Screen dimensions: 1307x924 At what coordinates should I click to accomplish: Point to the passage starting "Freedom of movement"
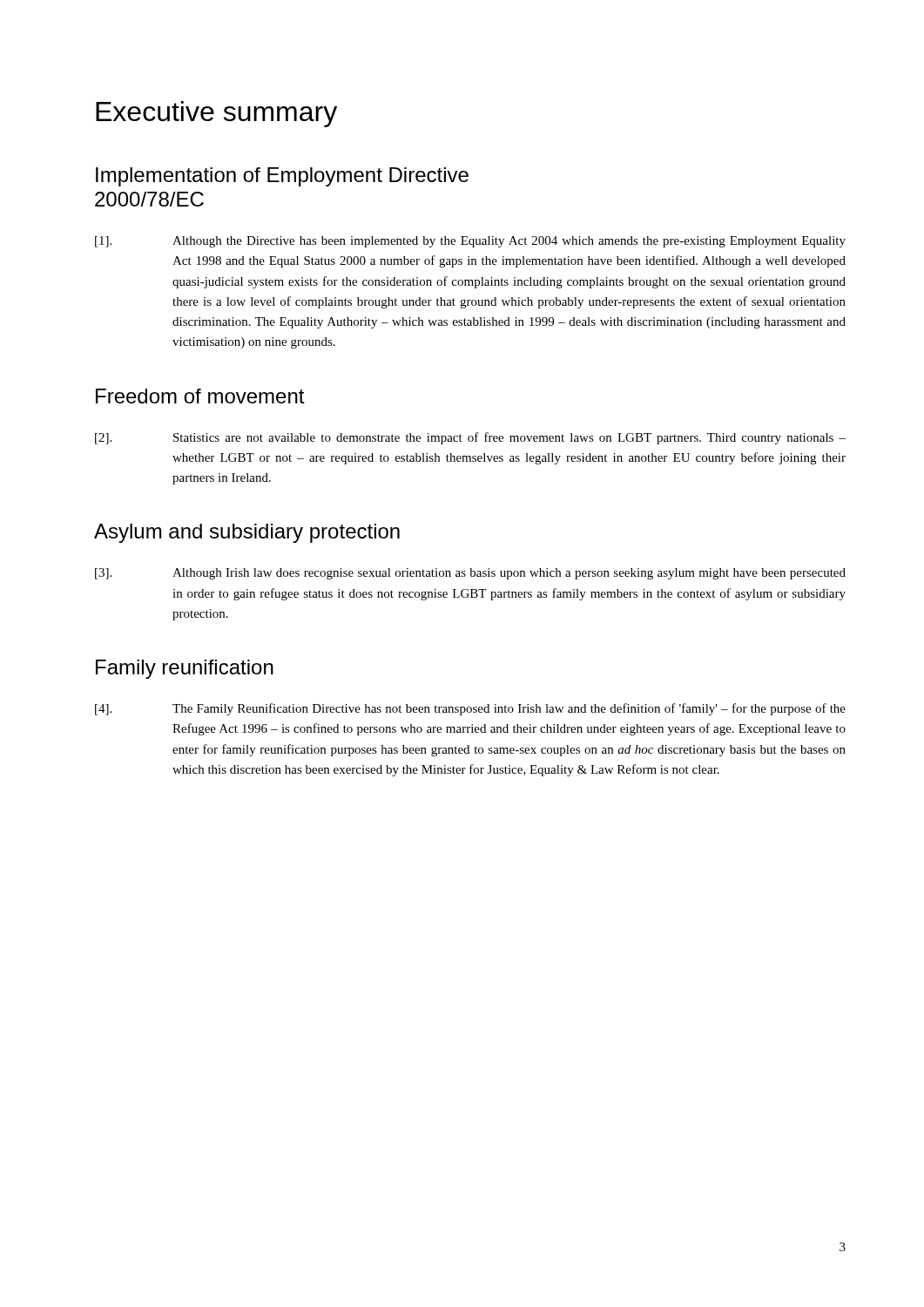click(x=199, y=396)
